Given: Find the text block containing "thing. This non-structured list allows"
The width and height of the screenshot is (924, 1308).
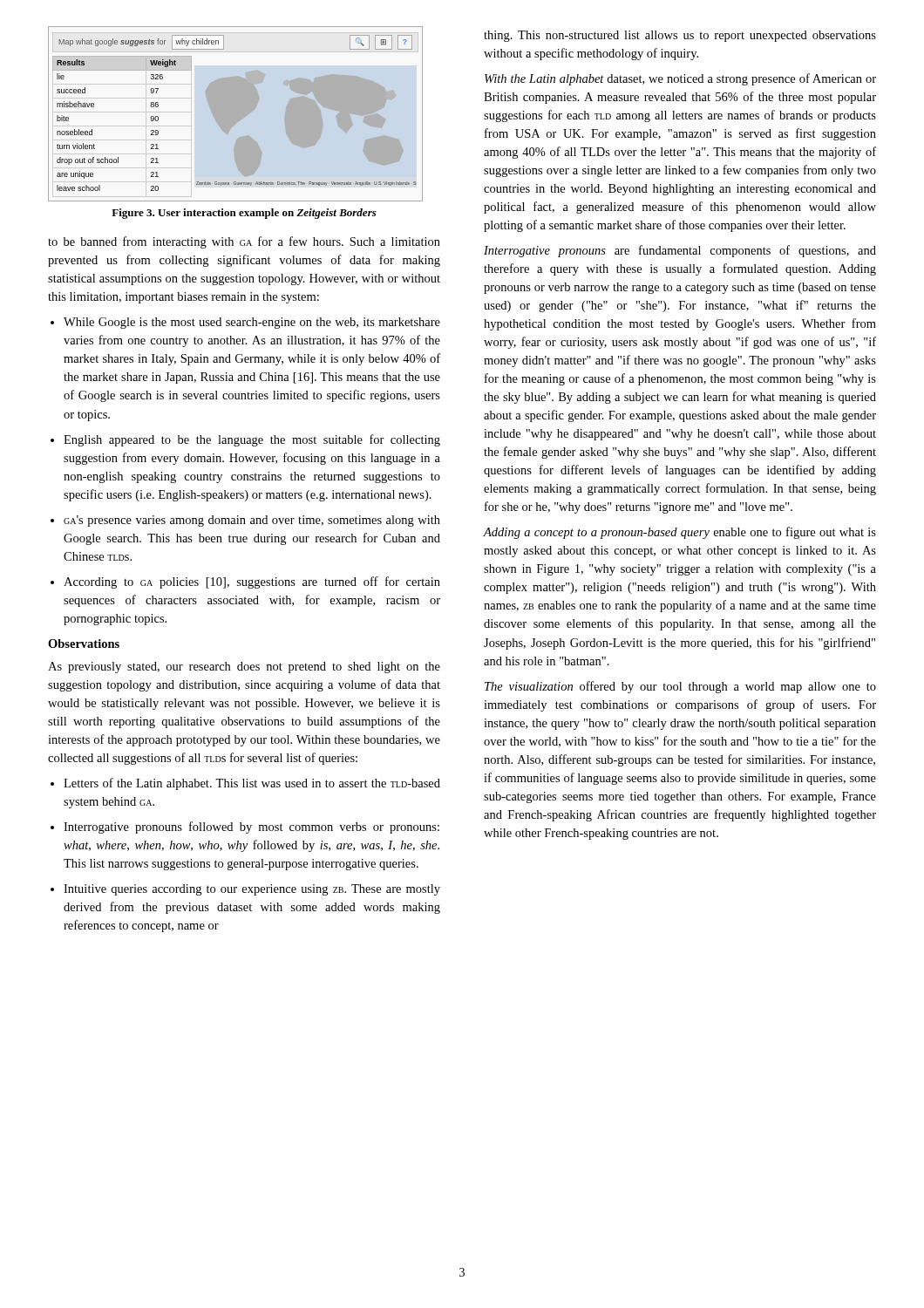Looking at the screenshot, I should (x=680, y=44).
